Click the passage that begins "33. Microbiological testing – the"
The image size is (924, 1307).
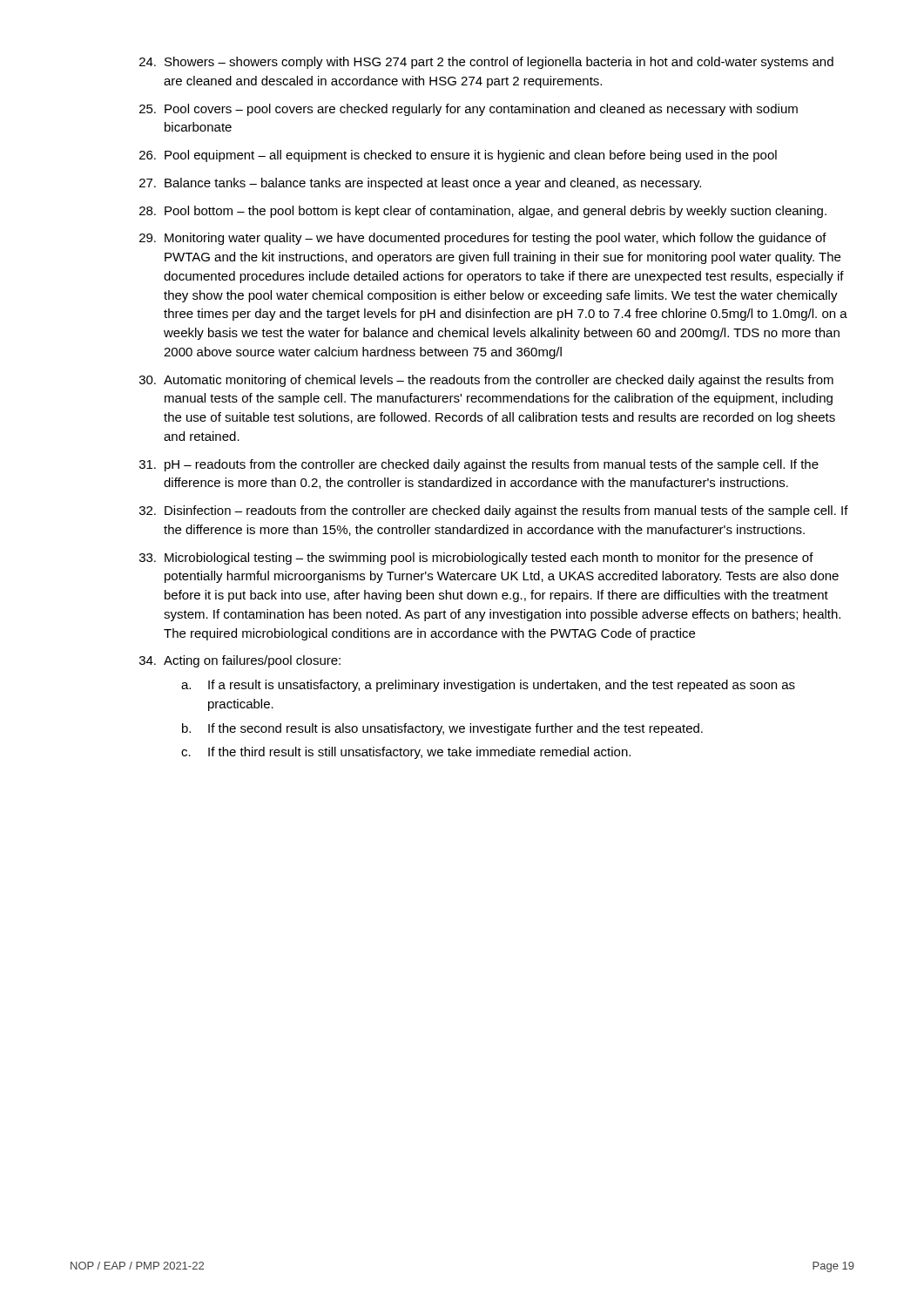(x=488, y=595)
